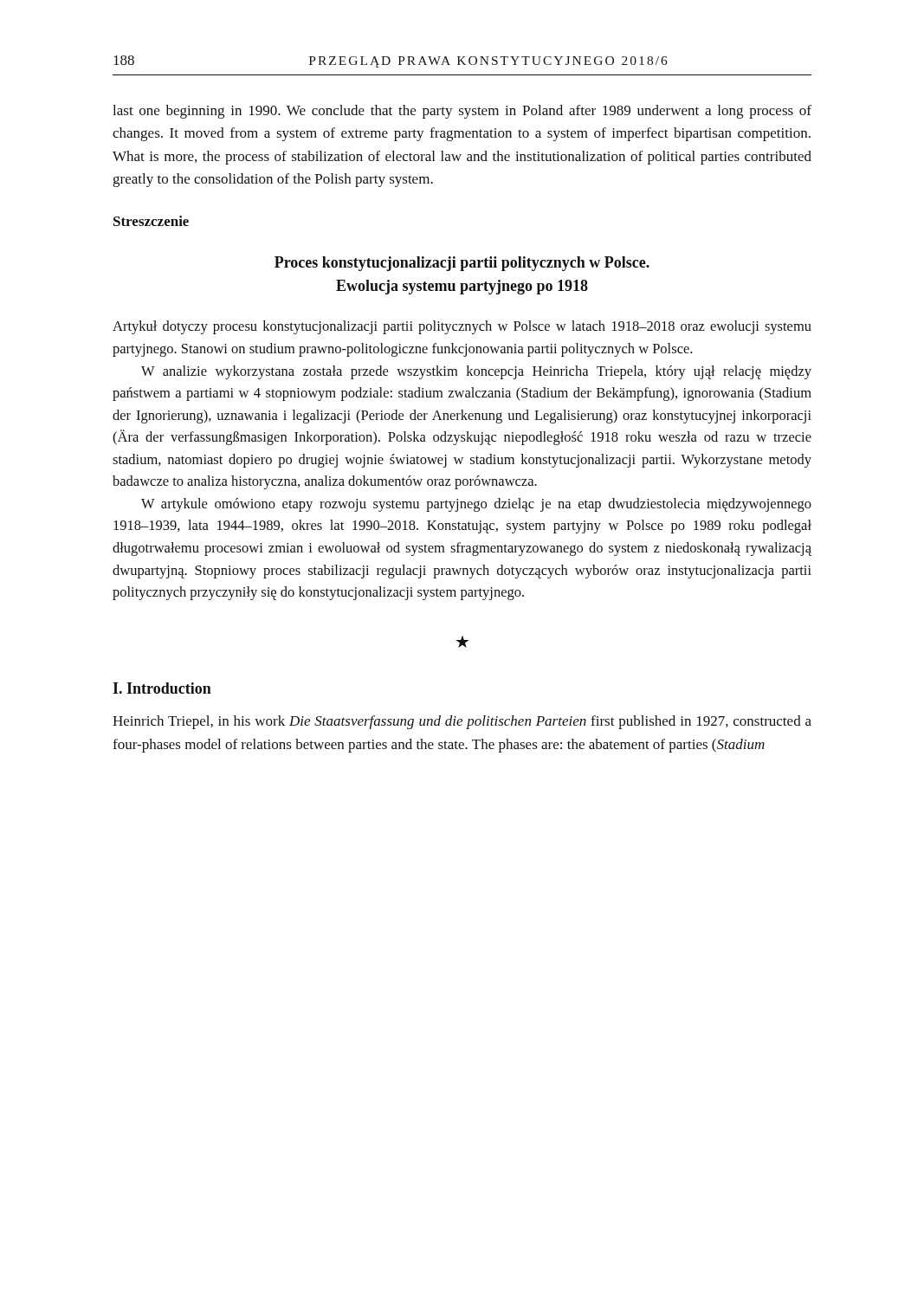Find the element starting "I. Introduction"

162,688
